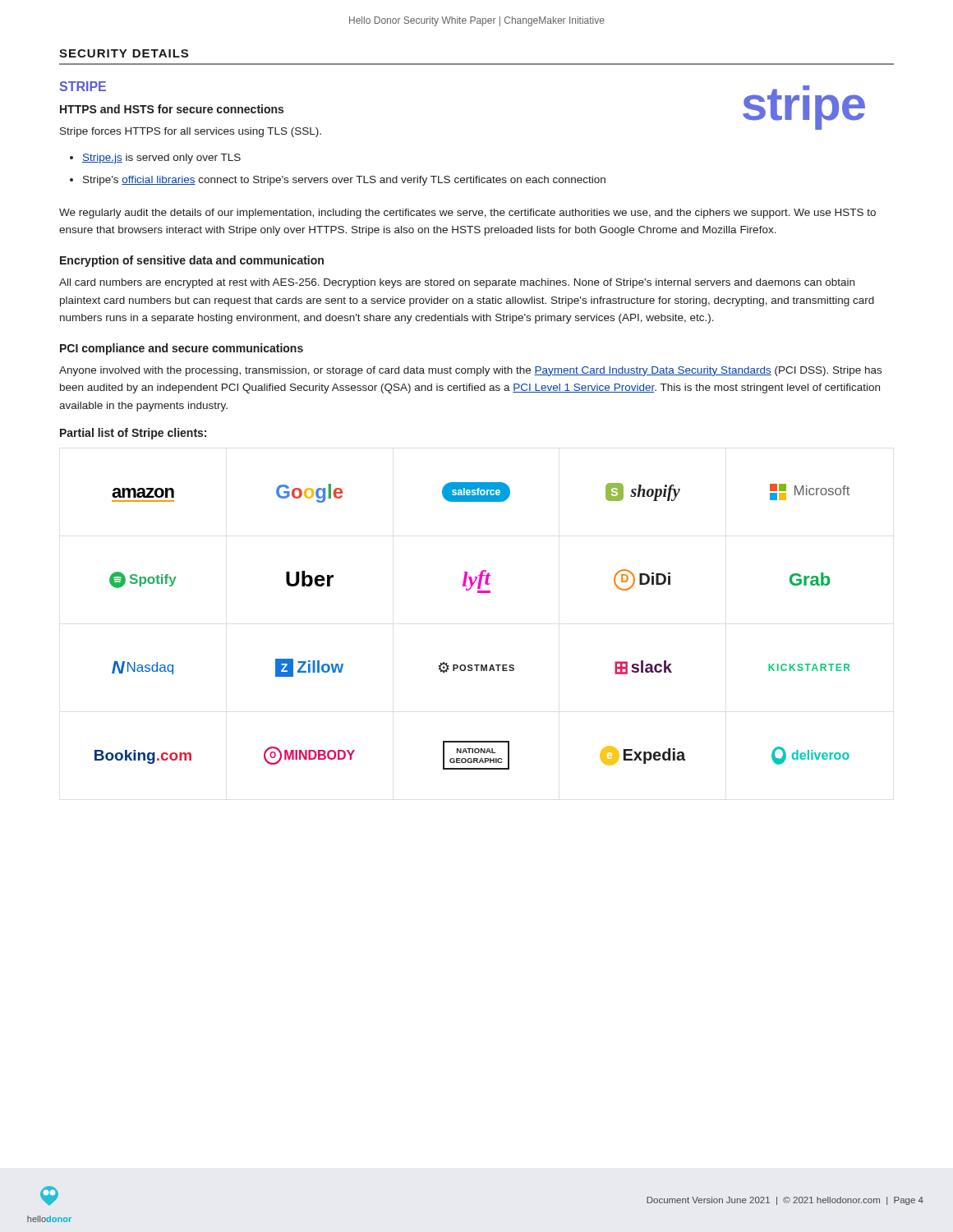Select the region starting "Security Details"
The height and width of the screenshot is (1232, 953).
coord(124,53)
